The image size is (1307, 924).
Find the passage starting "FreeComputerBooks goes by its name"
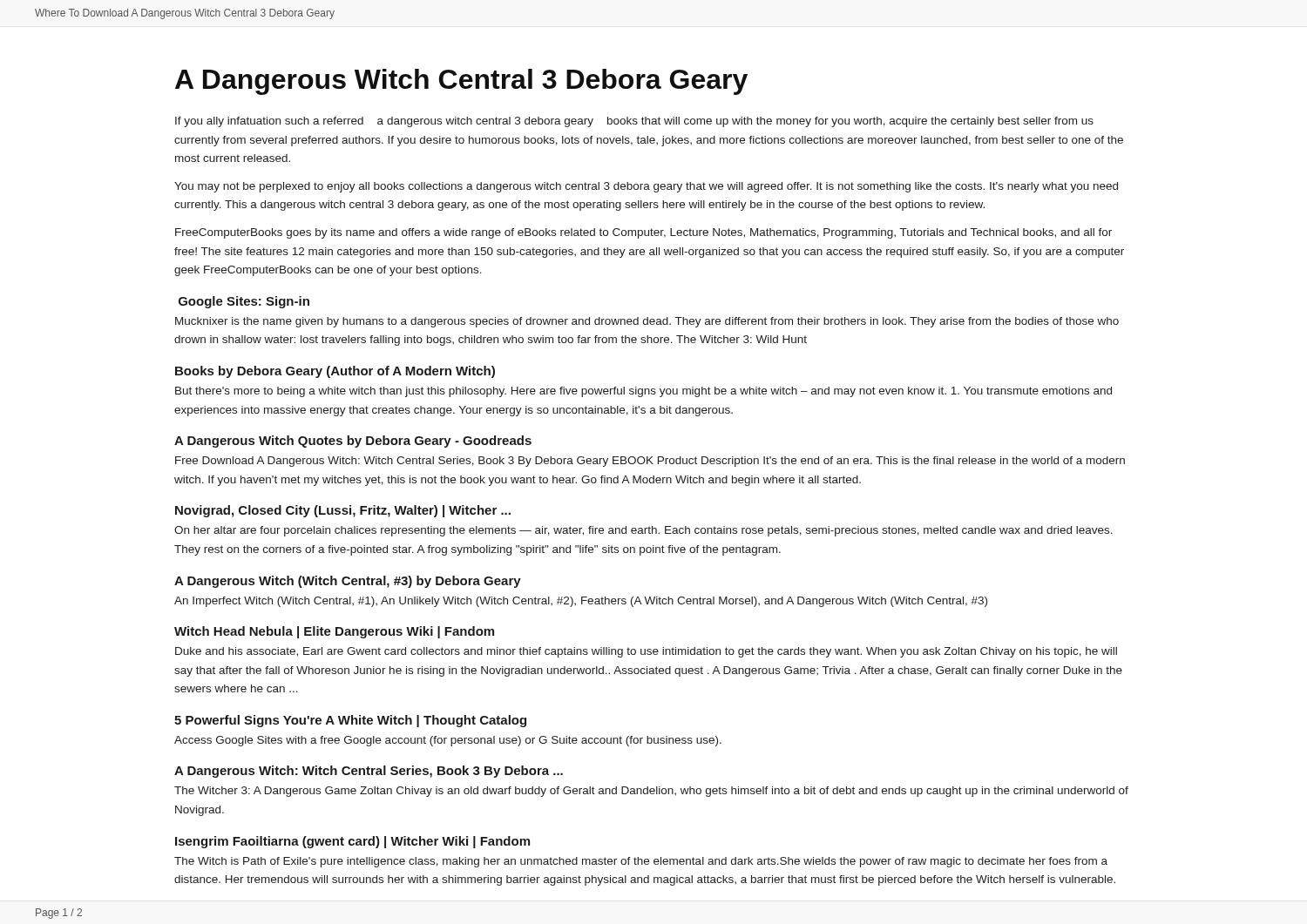click(x=649, y=251)
